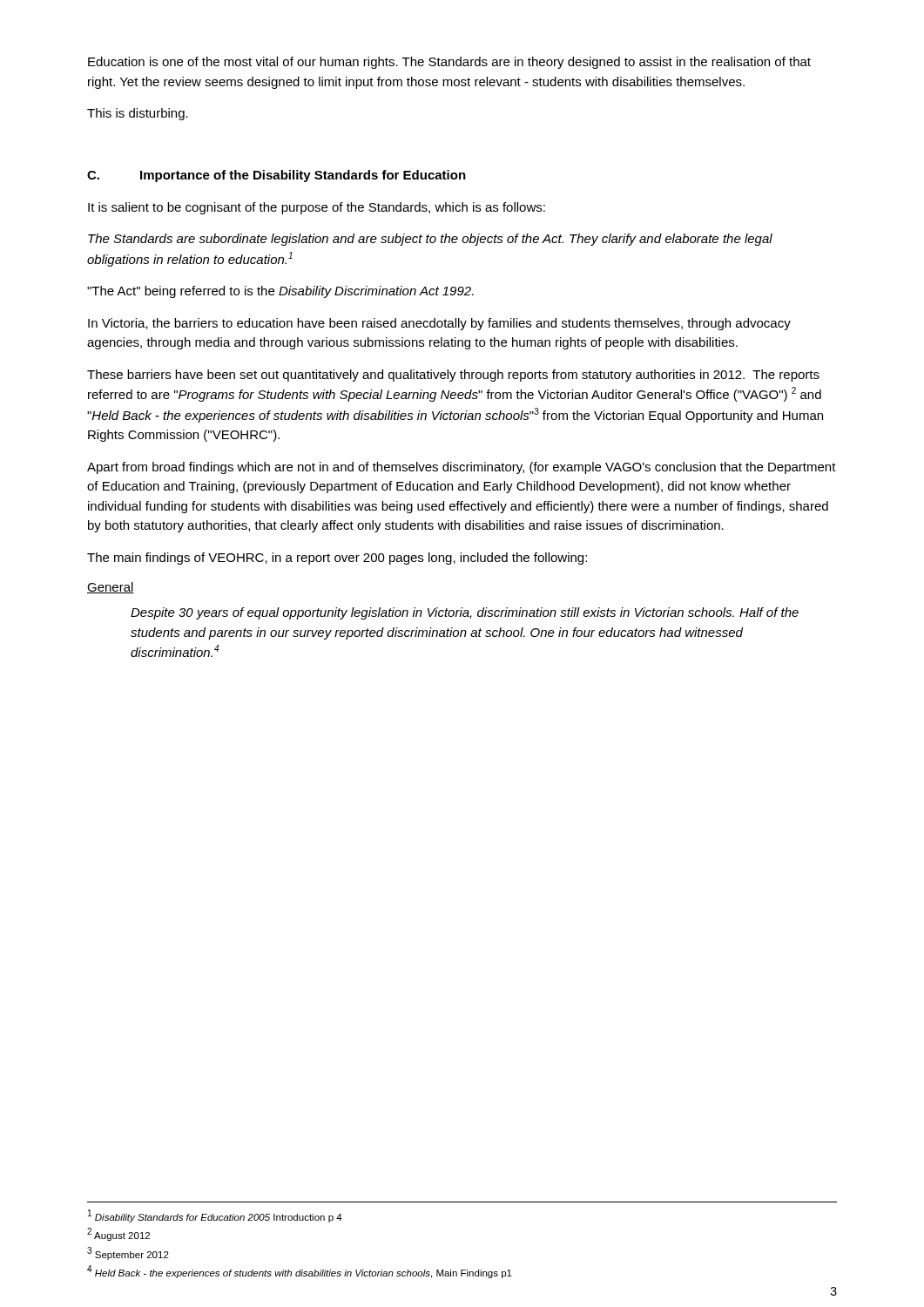Point to "This is disturbing."
Viewport: 924px width, 1307px height.
(x=138, y=113)
